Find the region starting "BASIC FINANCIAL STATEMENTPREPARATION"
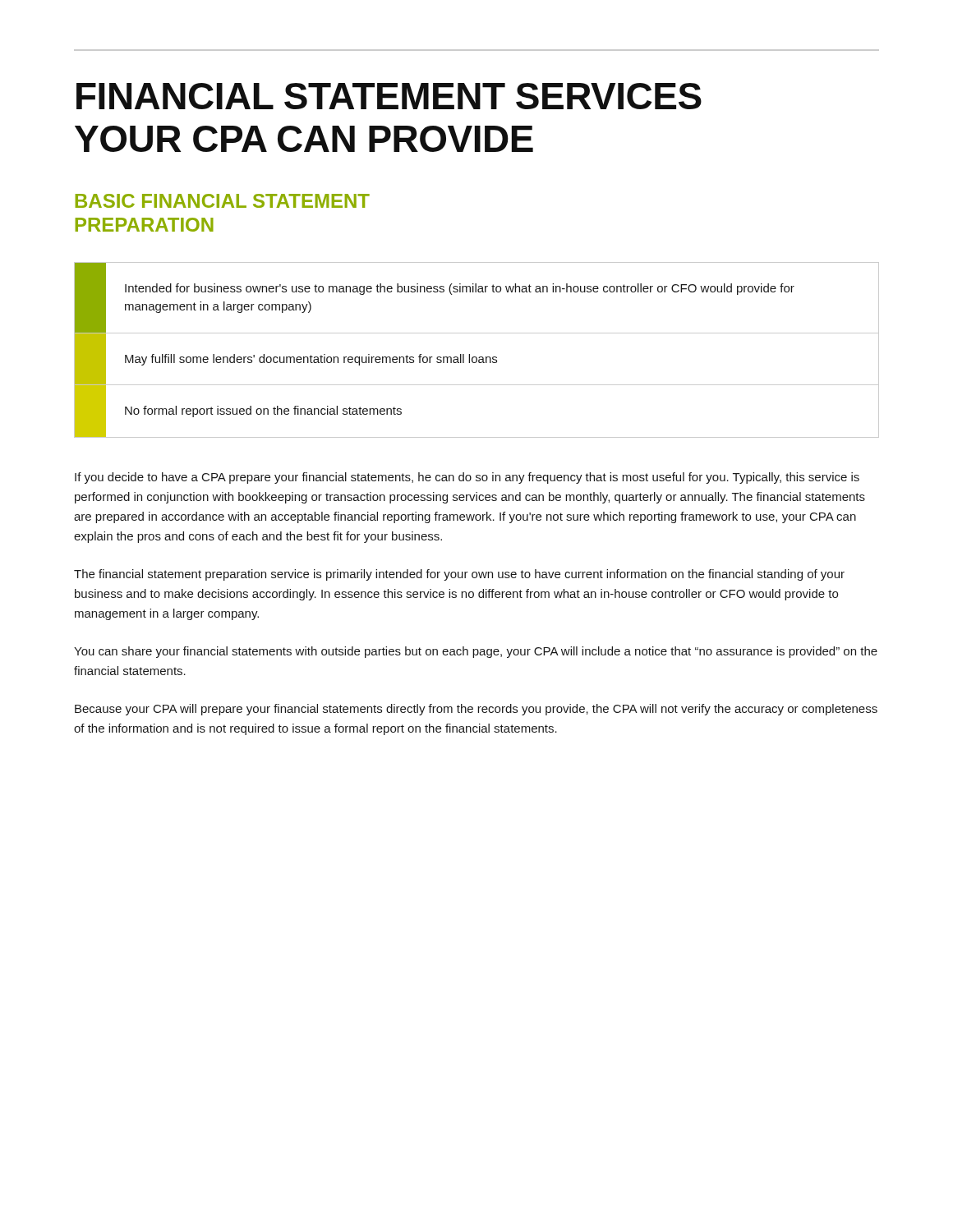The height and width of the screenshot is (1232, 953). coord(223,201)
